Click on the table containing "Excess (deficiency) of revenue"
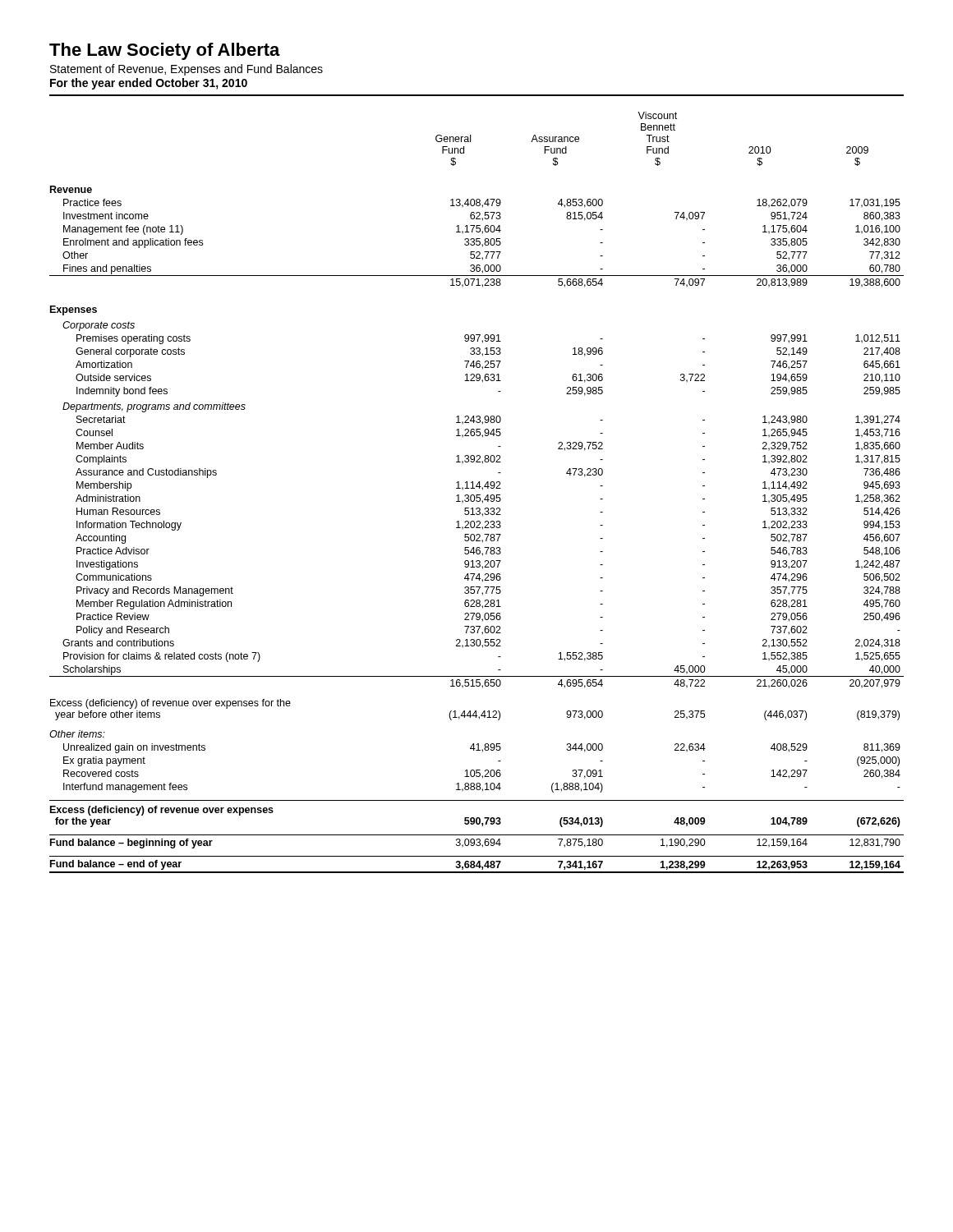 tap(476, 491)
